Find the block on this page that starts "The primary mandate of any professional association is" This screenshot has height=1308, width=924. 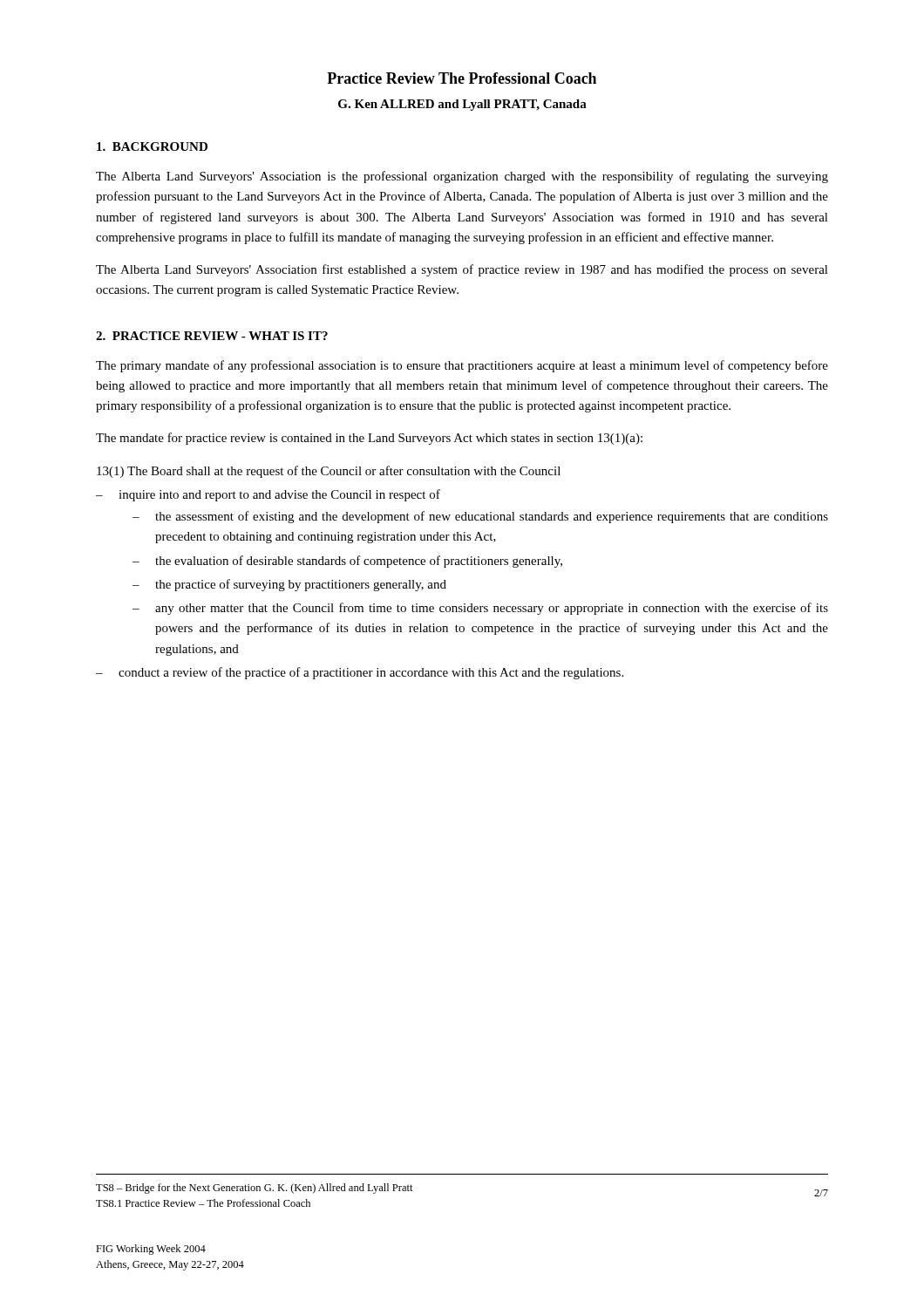click(462, 385)
